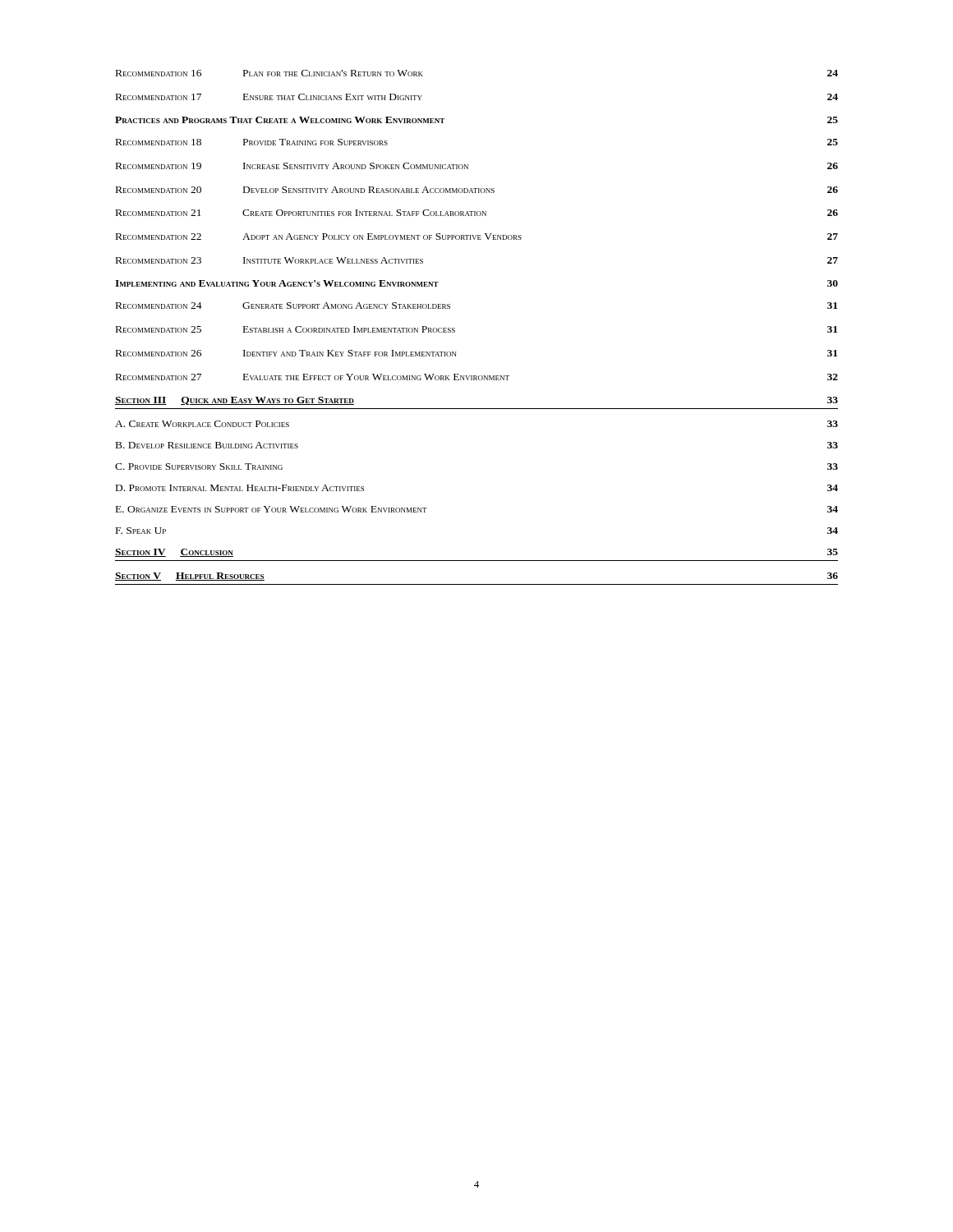Viewport: 953px width, 1232px height.
Task: Click where it says "F. Speak Up 34"
Action: tap(143, 530)
